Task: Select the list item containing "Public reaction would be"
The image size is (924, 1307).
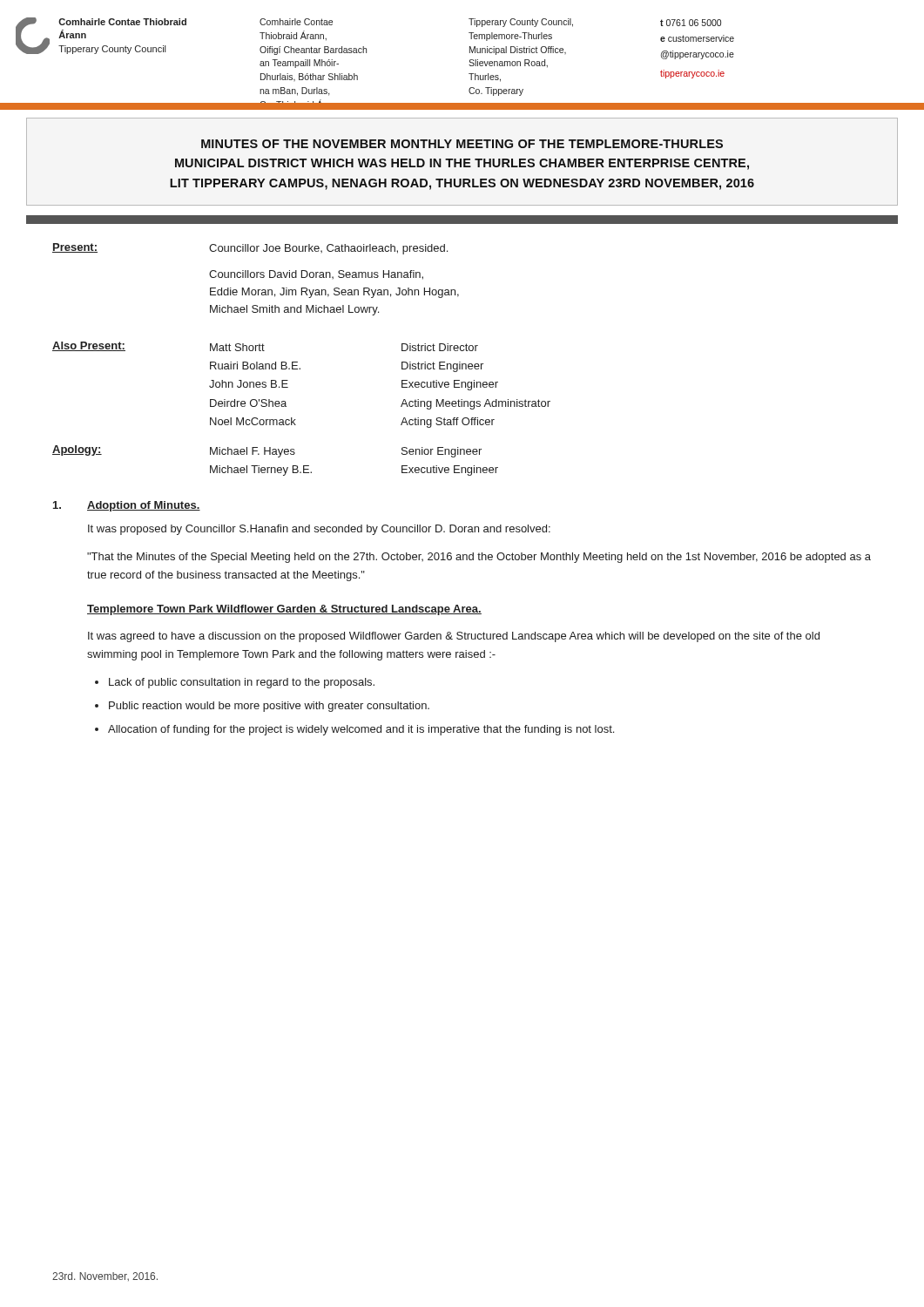Action: coord(269,706)
